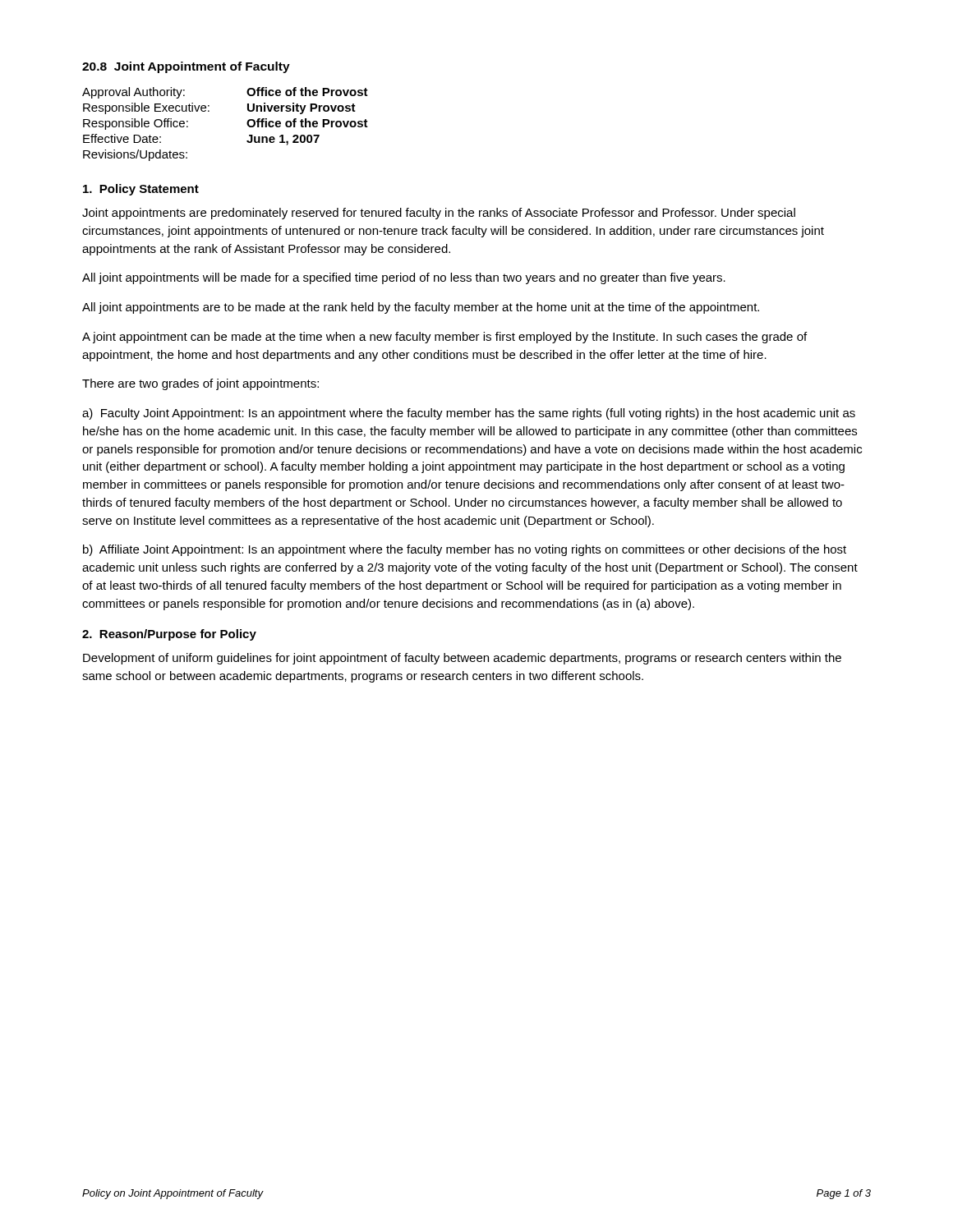This screenshot has width=953, height=1232.
Task: Click on the list item that says "b) Affiliate Joint Appointment: Is an"
Action: pos(470,576)
